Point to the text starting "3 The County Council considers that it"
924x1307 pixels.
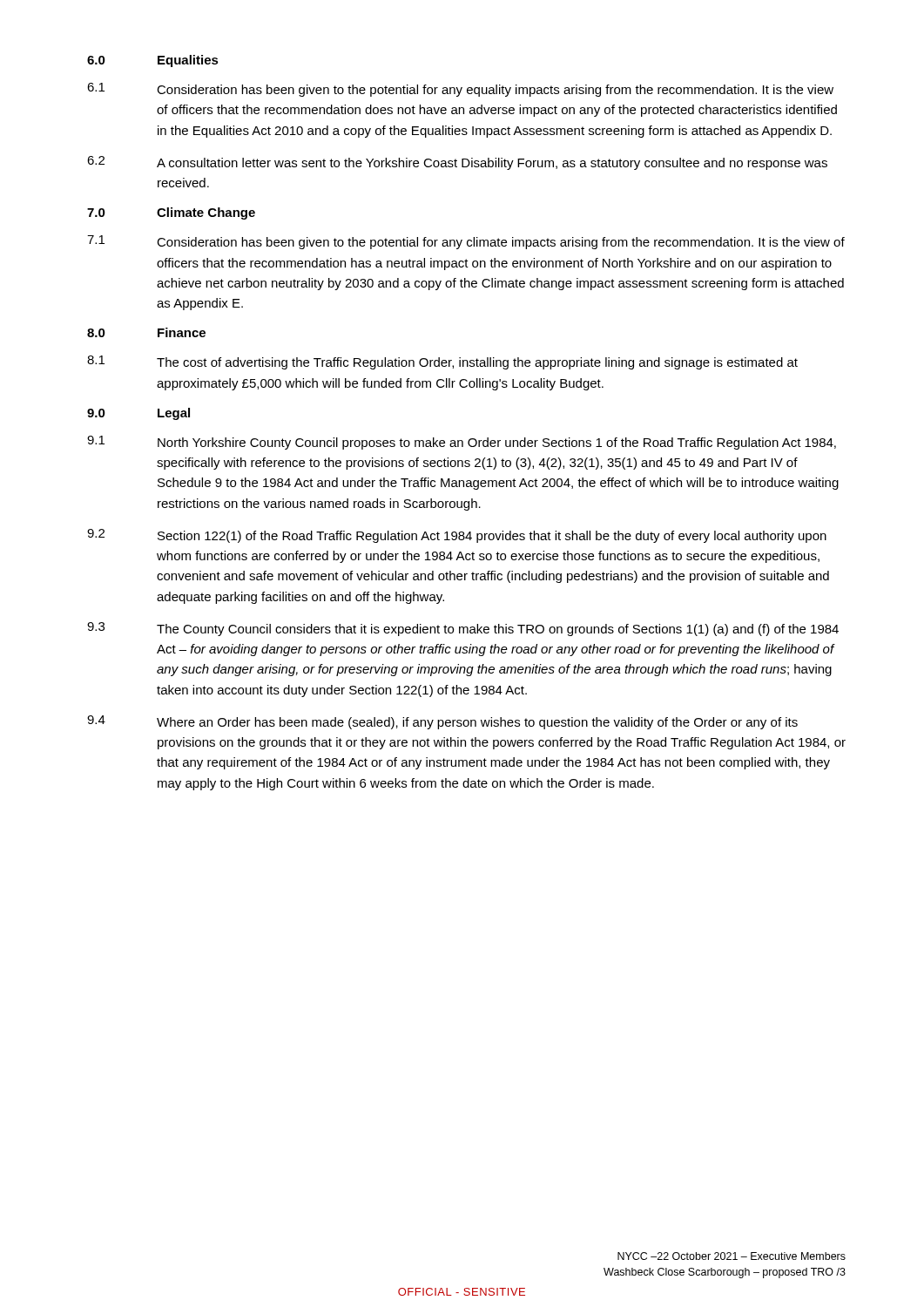[x=466, y=659]
